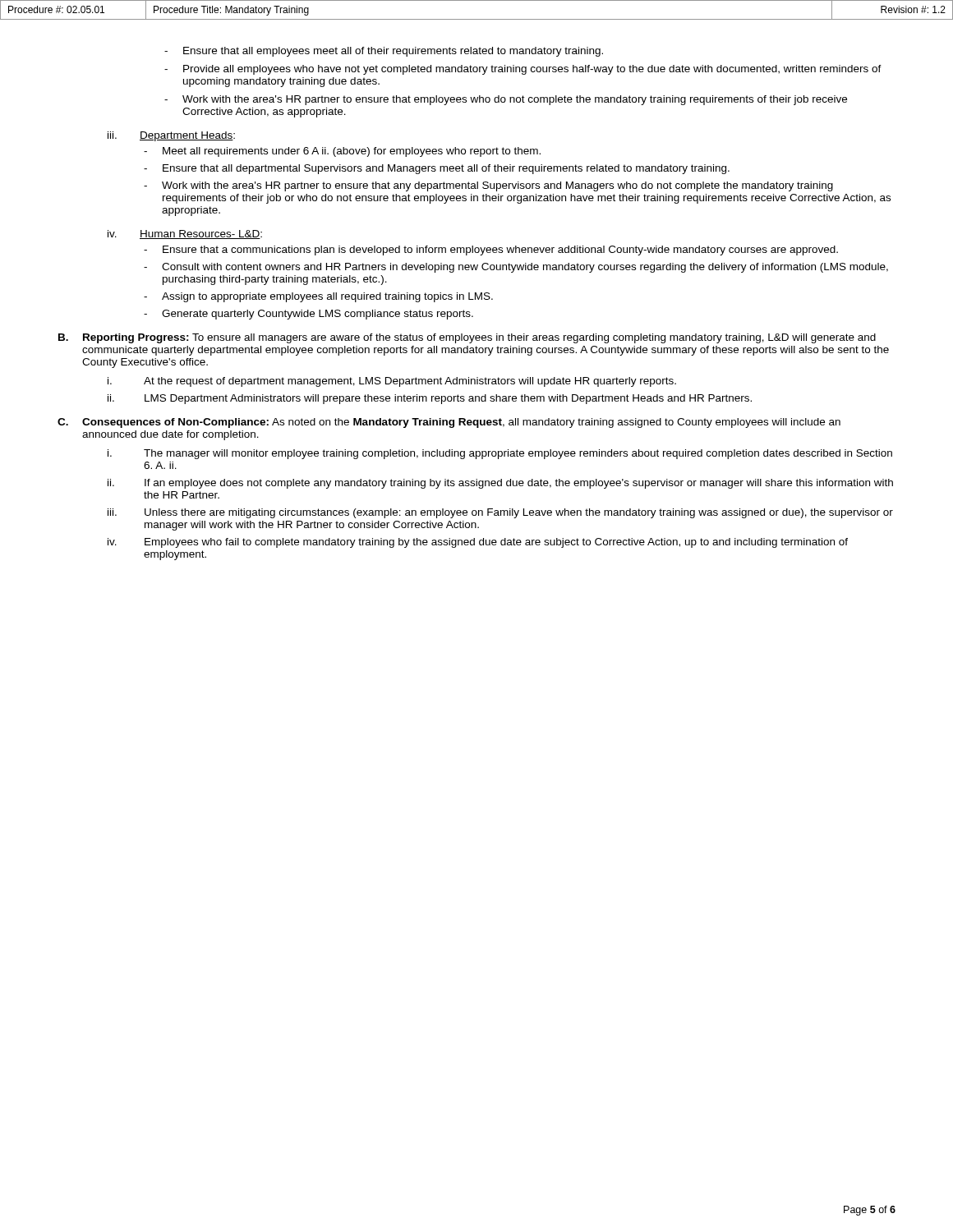Where is the passage that starts "ii. LMS Department Administrators will prepare these"?
This screenshot has height=1232, width=953.
click(x=501, y=398)
